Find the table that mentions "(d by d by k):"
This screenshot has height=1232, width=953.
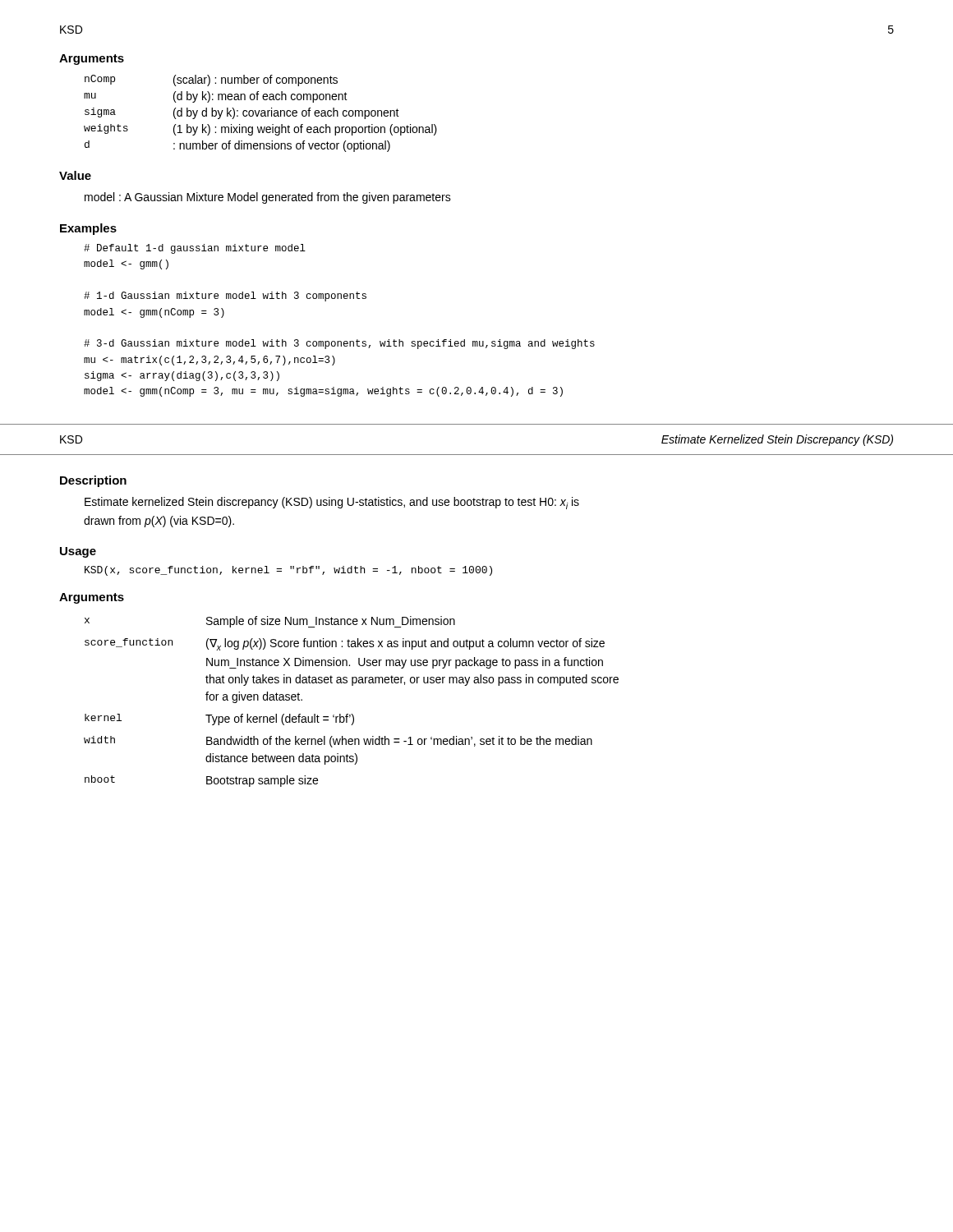(476, 113)
